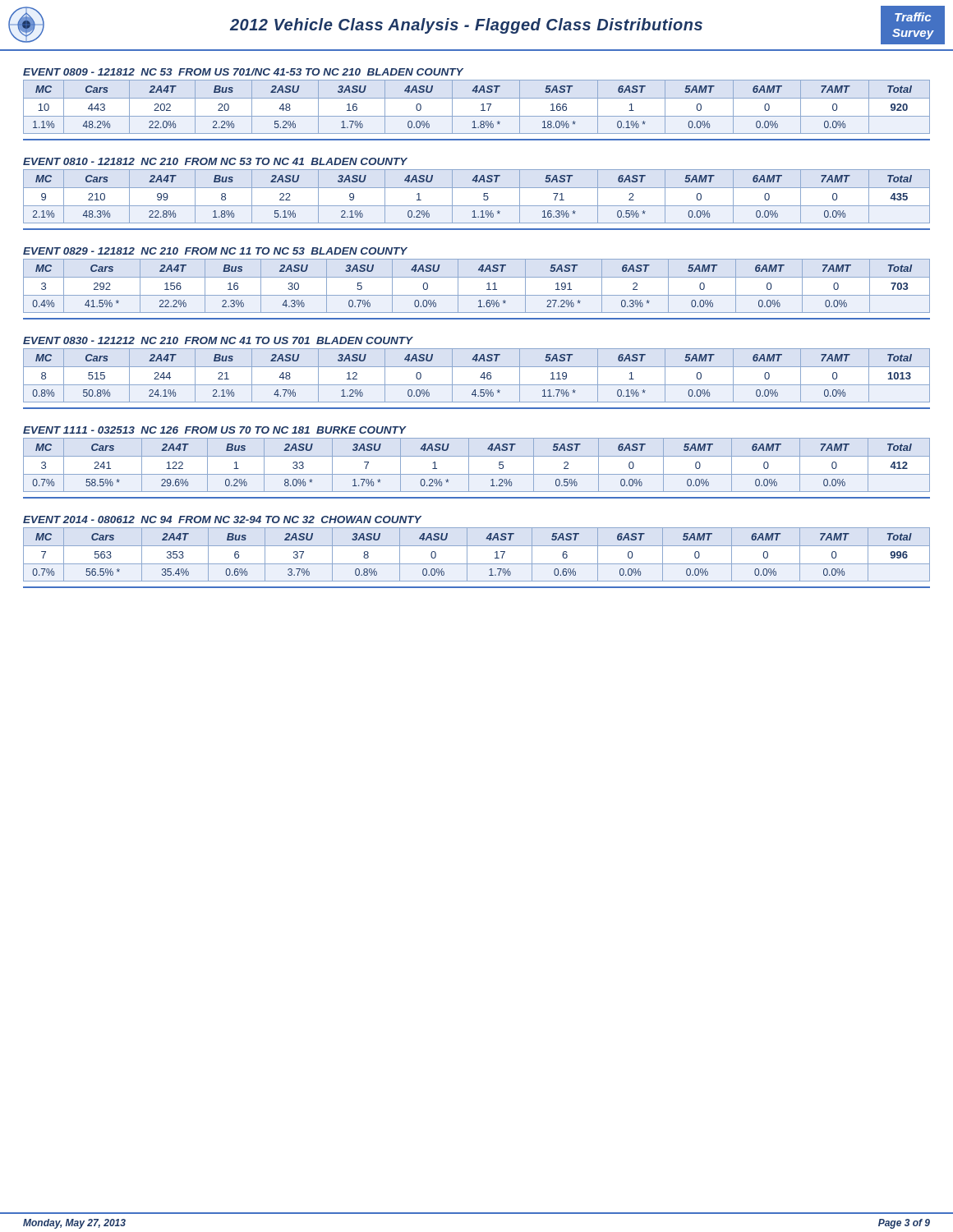This screenshot has height=1232, width=953.
Task: Select the table that reads "1.6% *"
Action: [x=476, y=286]
